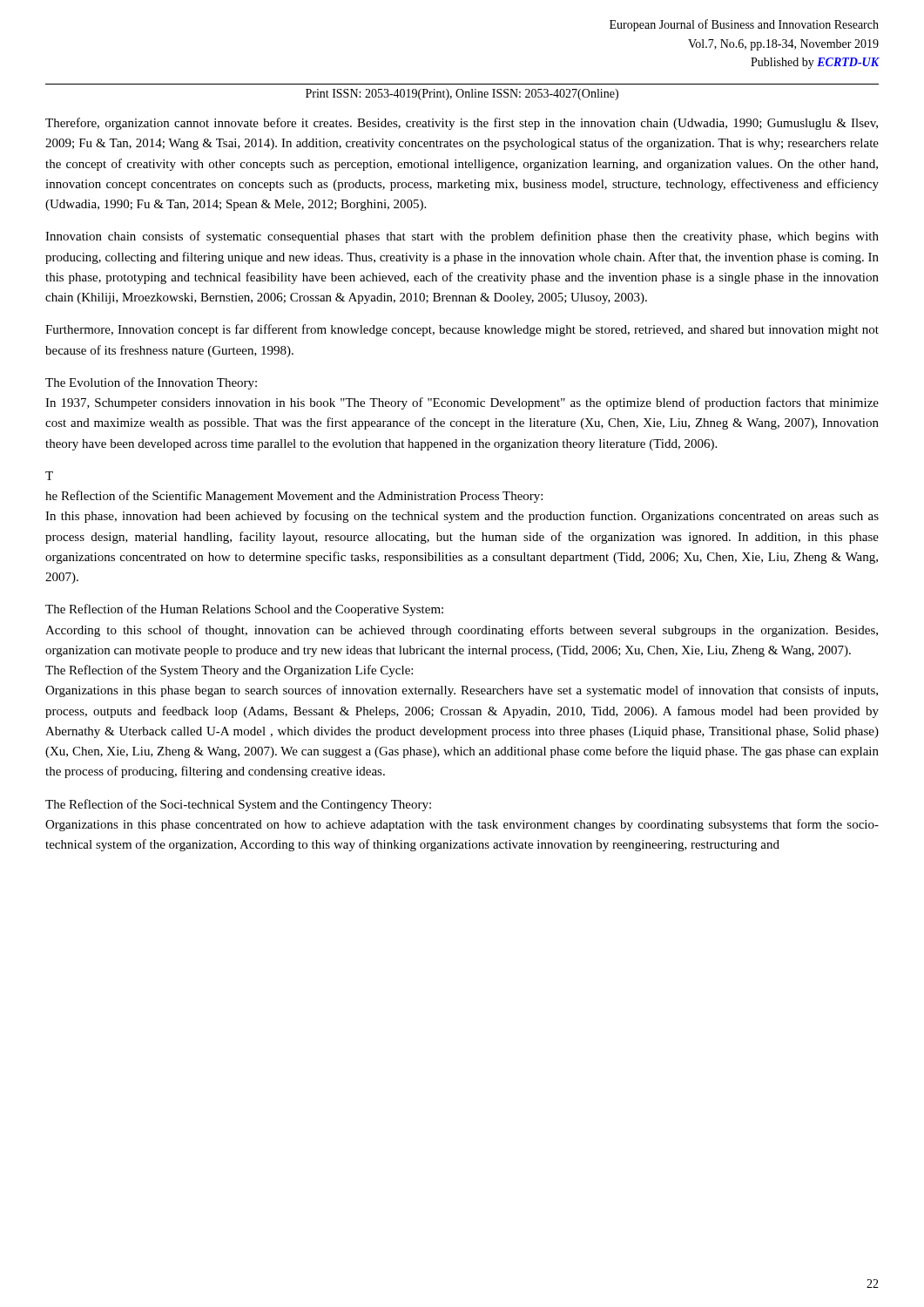Locate the text block with the text "Therefore, organization cannot innovate before it creates. Besides,"

[x=462, y=163]
